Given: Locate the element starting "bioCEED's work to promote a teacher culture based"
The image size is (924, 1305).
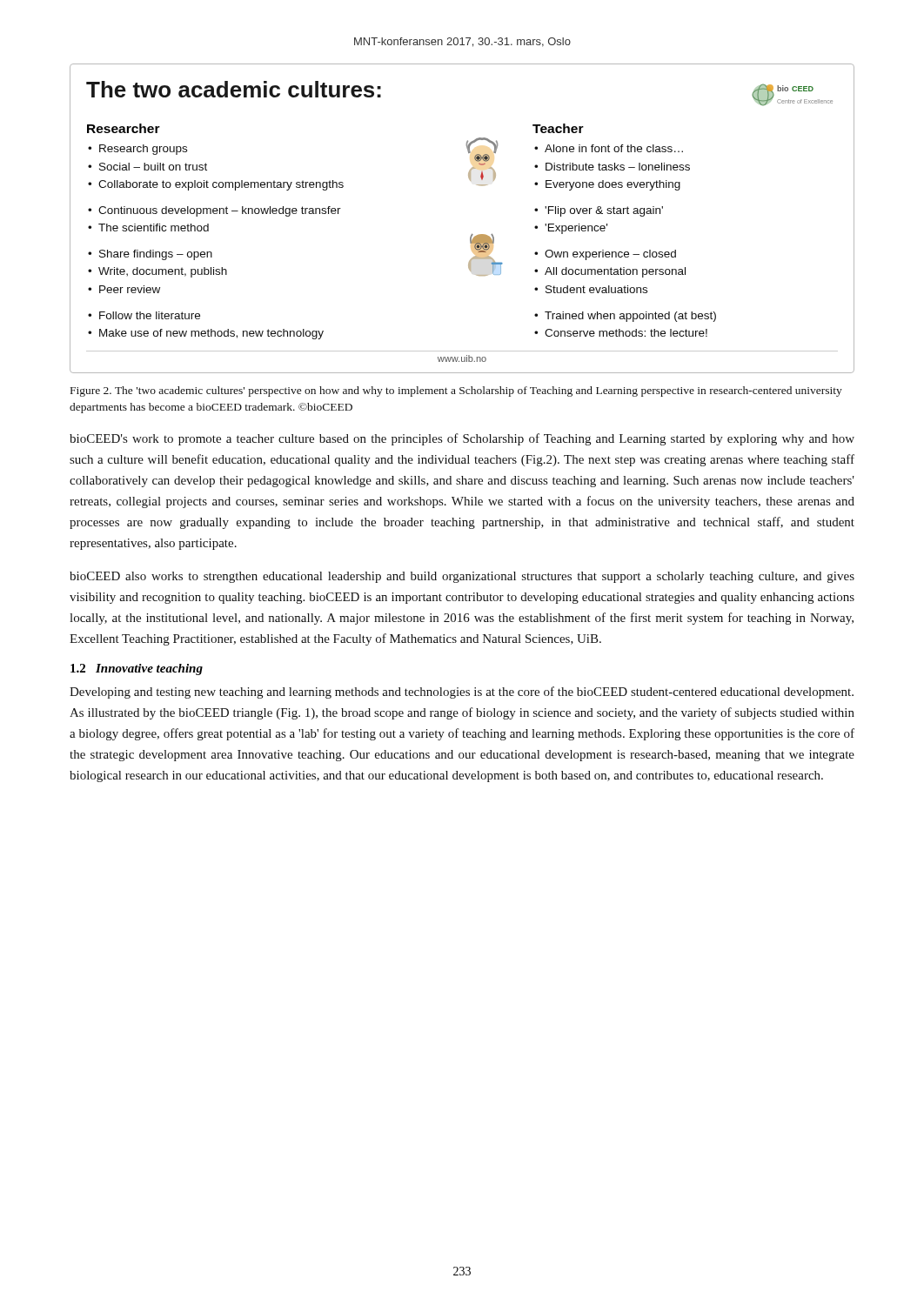Looking at the screenshot, I should (462, 490).
